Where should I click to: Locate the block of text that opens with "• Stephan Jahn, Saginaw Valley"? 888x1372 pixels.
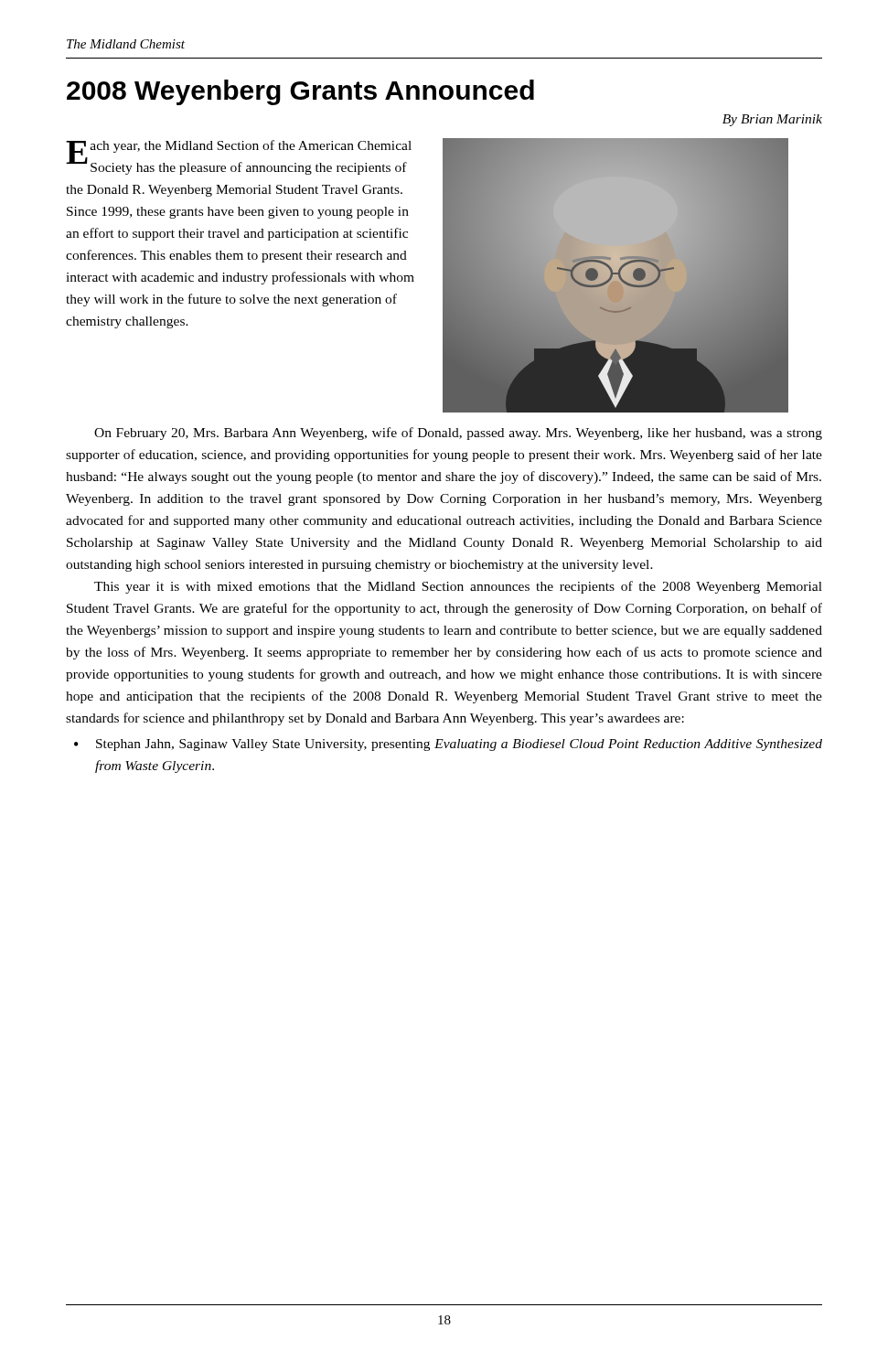[x=448, y=754]
